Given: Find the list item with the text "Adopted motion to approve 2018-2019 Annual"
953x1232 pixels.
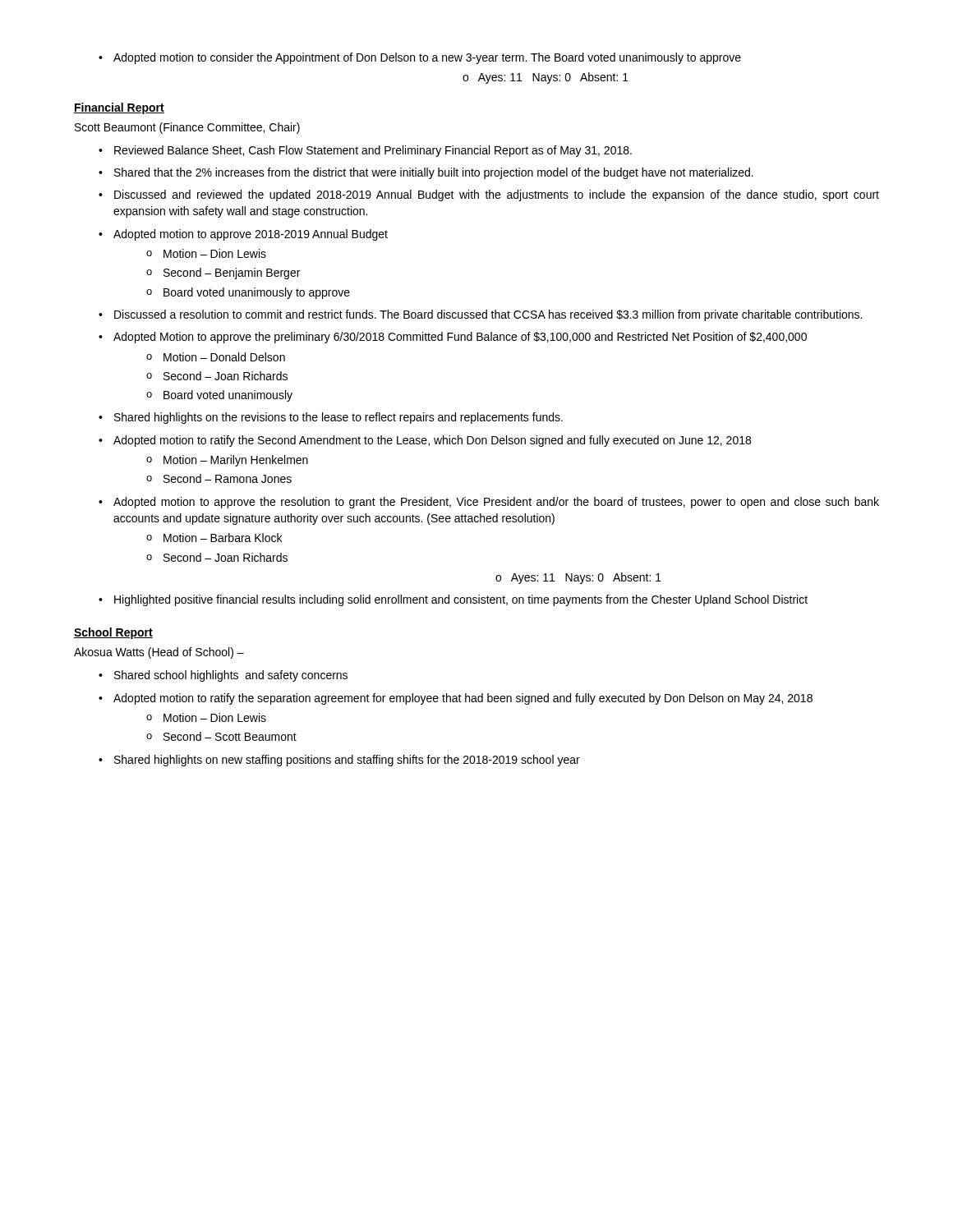Looking at the screenshot, I should click(243, 235).
